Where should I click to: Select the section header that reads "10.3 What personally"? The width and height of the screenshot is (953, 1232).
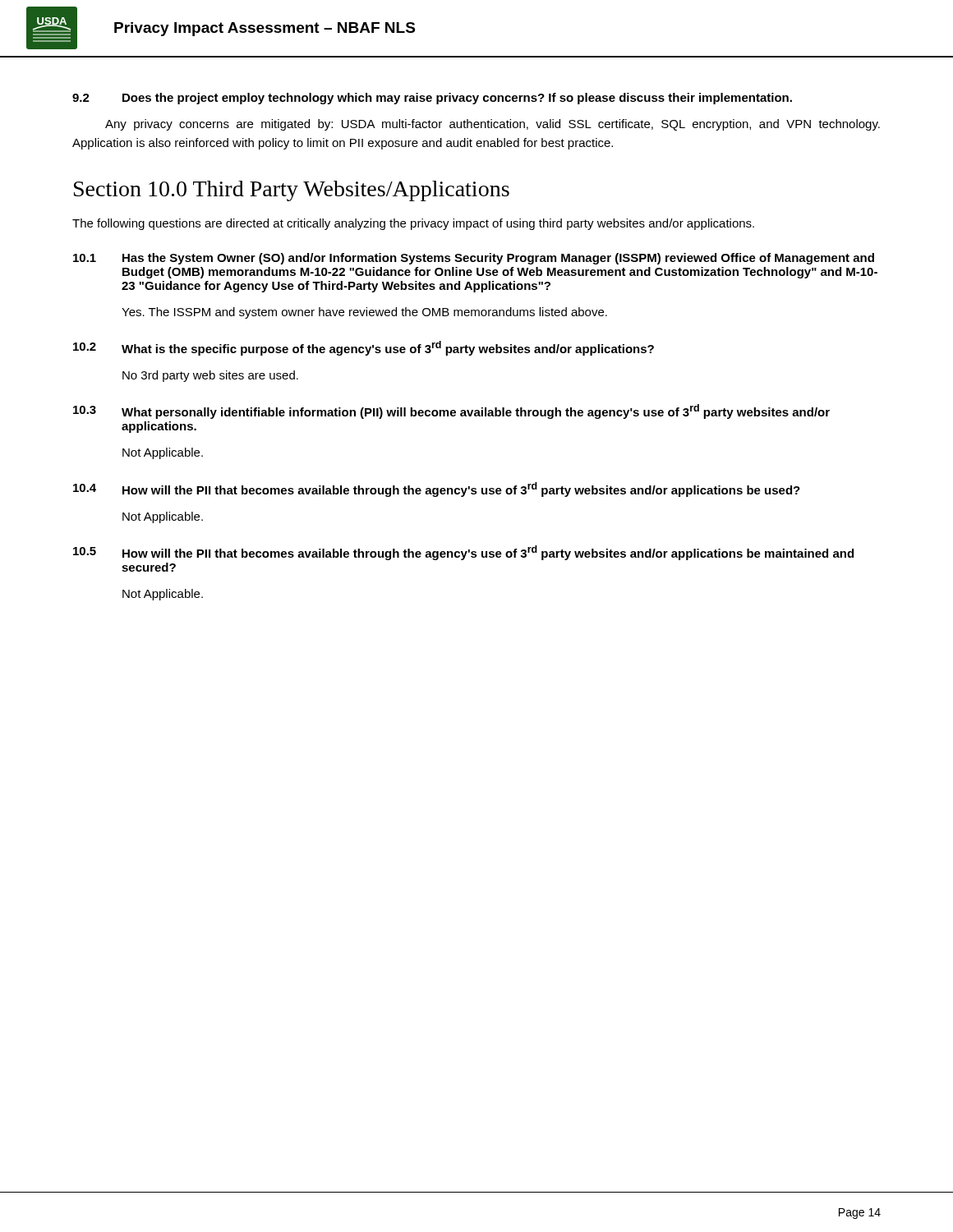click(x=476, y=418)
